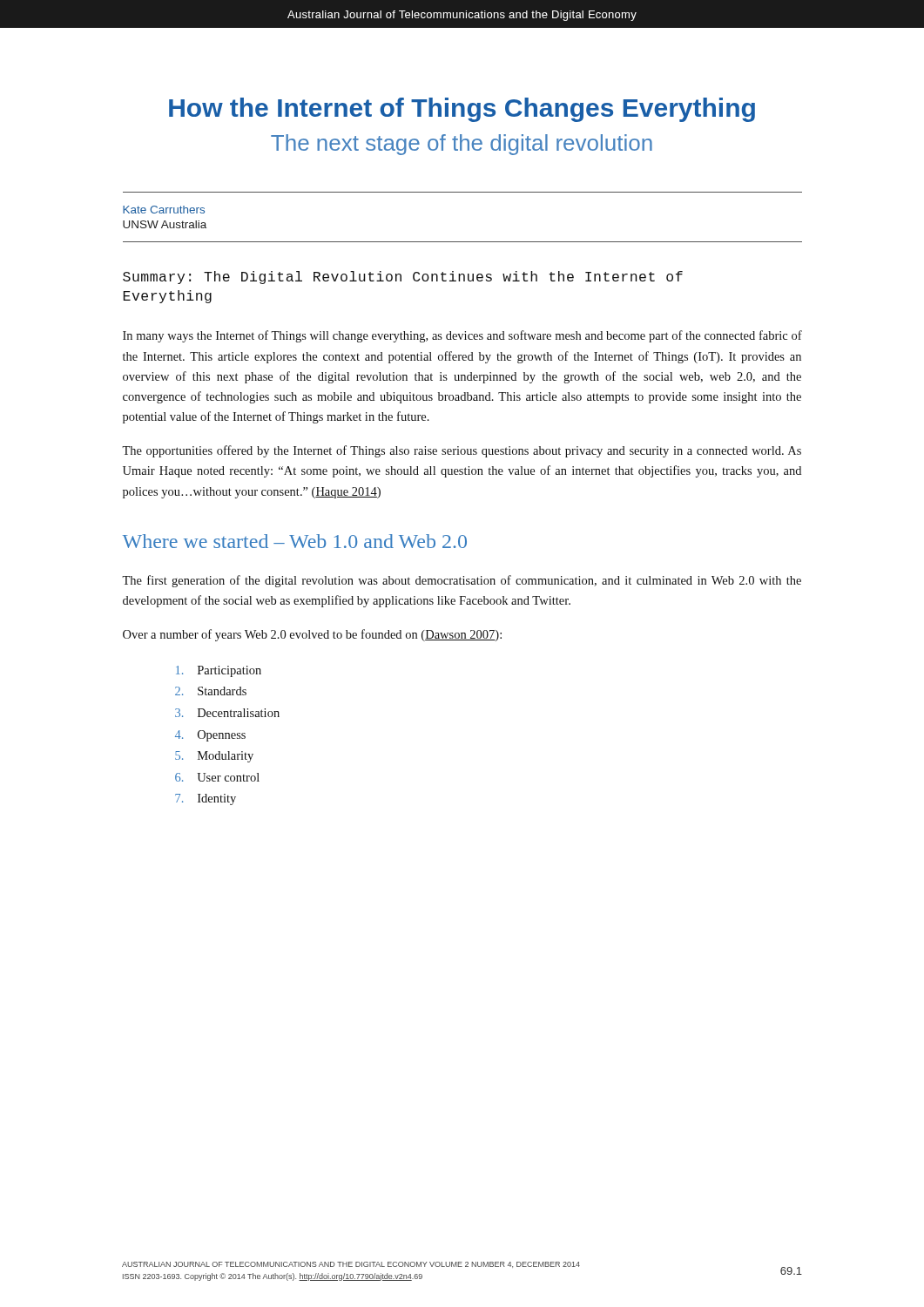924x1307 pixels.
Task: Where is the passage that starts "Over a number of years Web 2.0 evolved"?
Action: 312,635
